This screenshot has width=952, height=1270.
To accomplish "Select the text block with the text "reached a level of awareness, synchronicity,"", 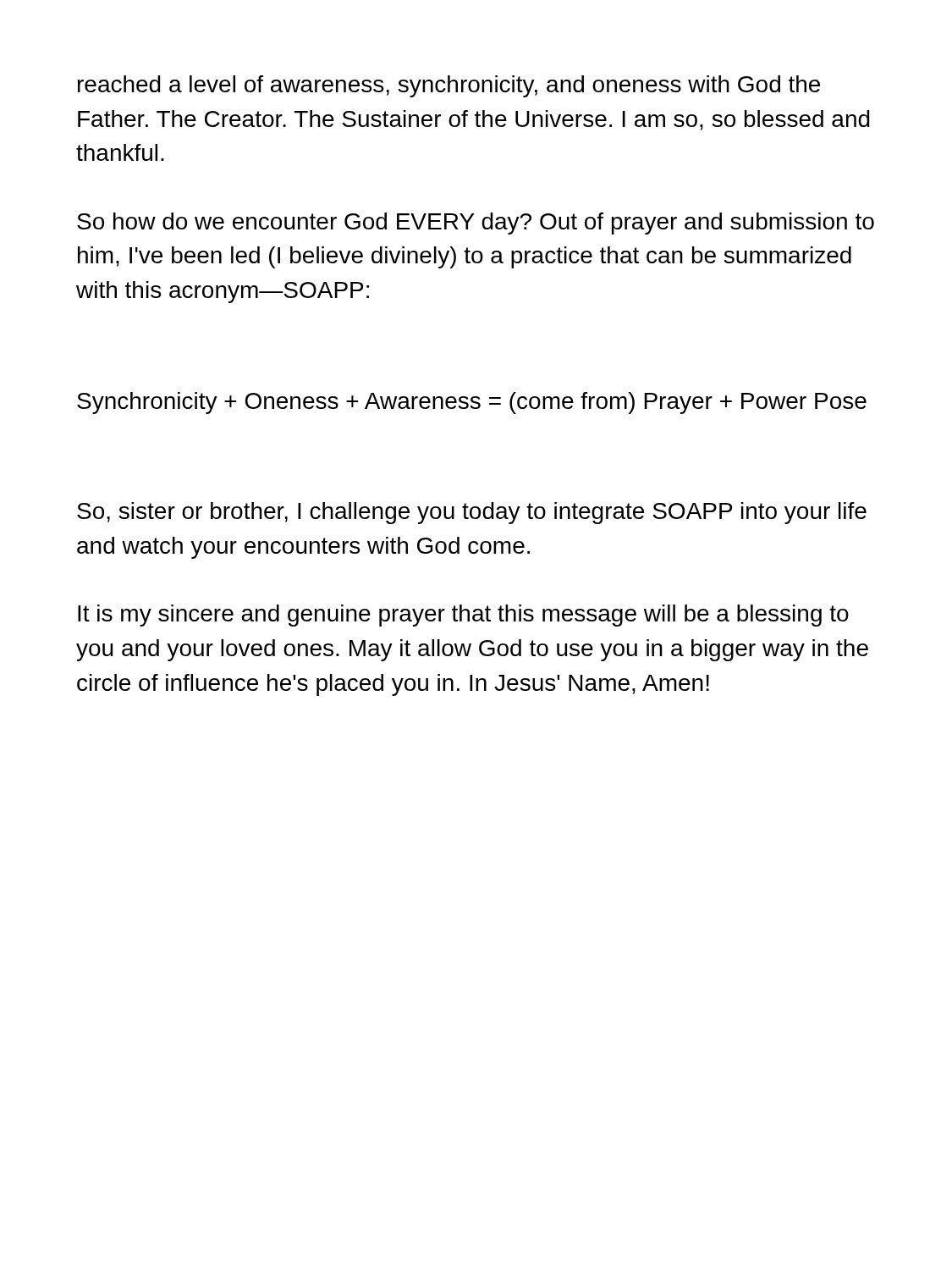I will 473,119.
